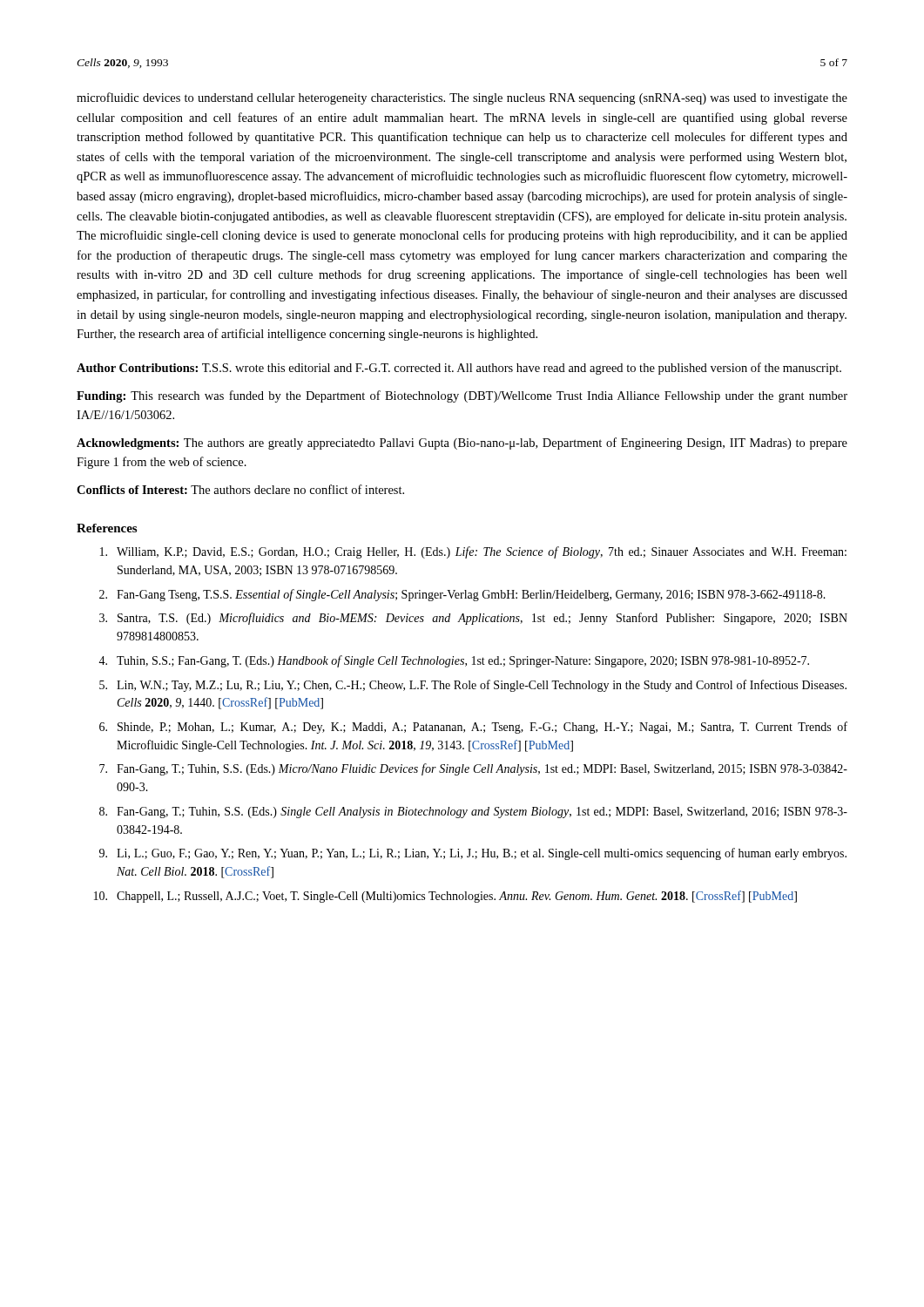Click on the region starting "9. Li, L.; Guo, F.; Gao, Y.; Ren,"
Image resolution: width=924 pixels, height=1307 pixels.
462,864
